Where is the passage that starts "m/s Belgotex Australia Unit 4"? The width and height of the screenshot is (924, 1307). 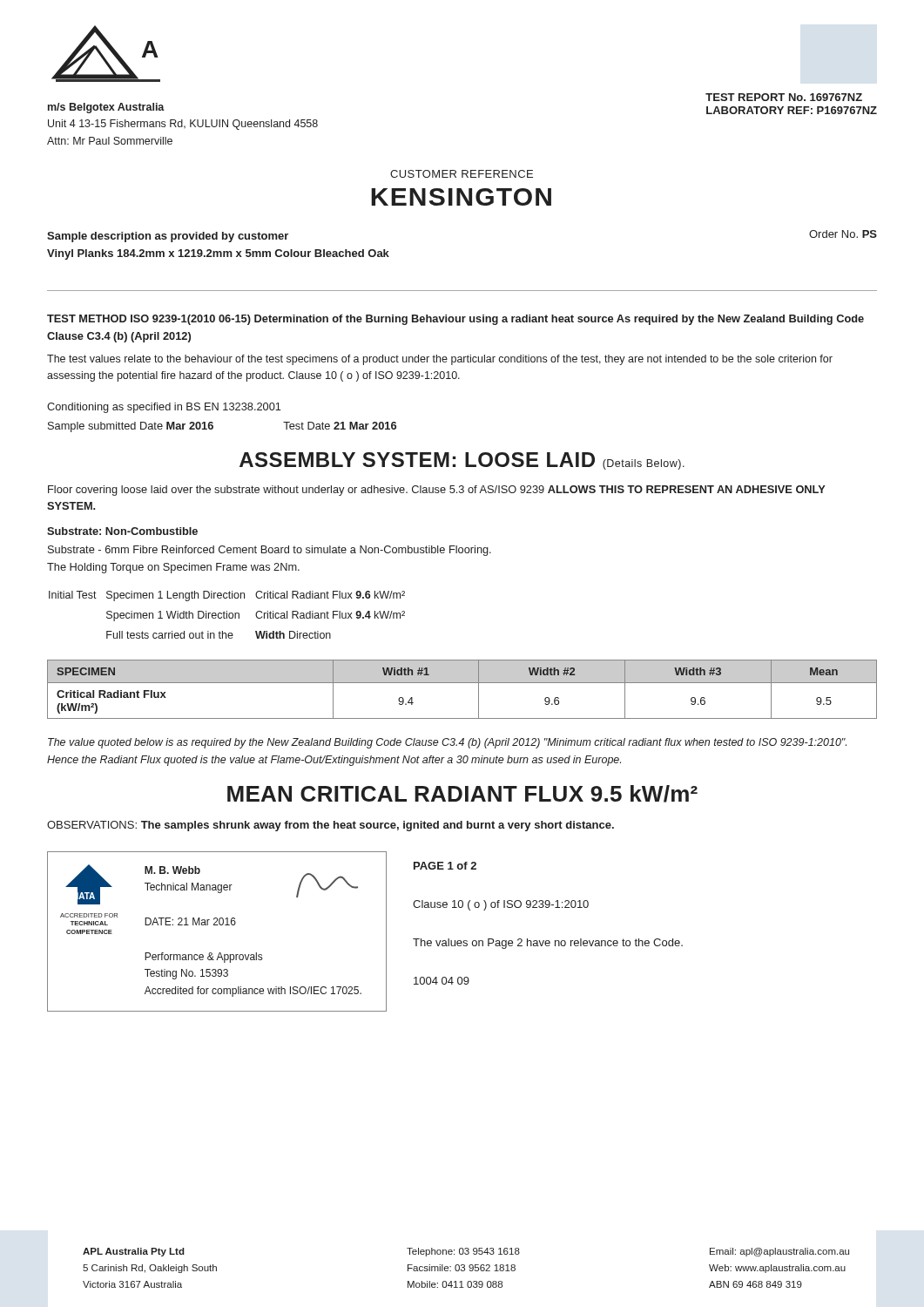point(183,124)
